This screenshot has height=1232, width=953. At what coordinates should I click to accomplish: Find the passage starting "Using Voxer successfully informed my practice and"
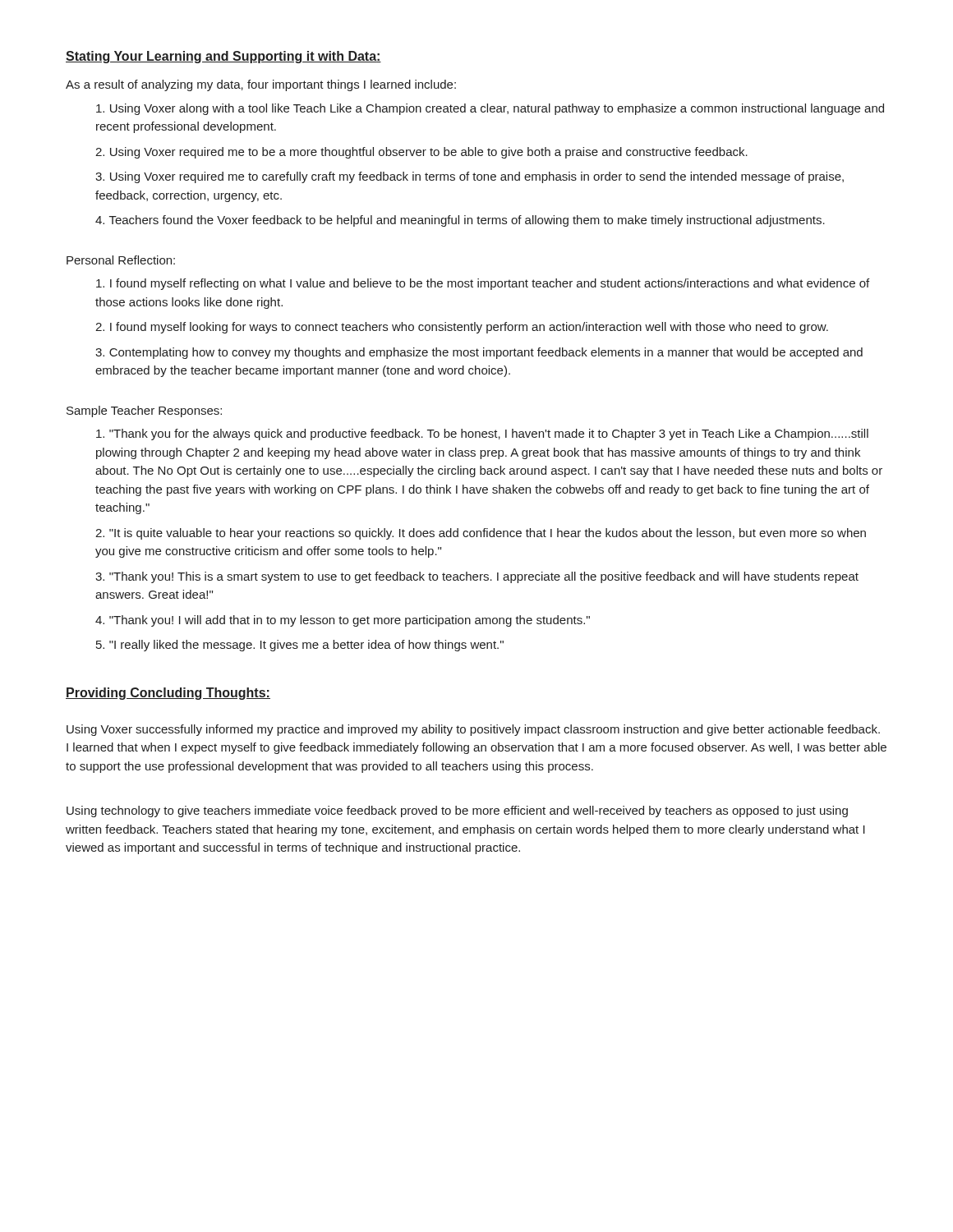pos(476,747)
